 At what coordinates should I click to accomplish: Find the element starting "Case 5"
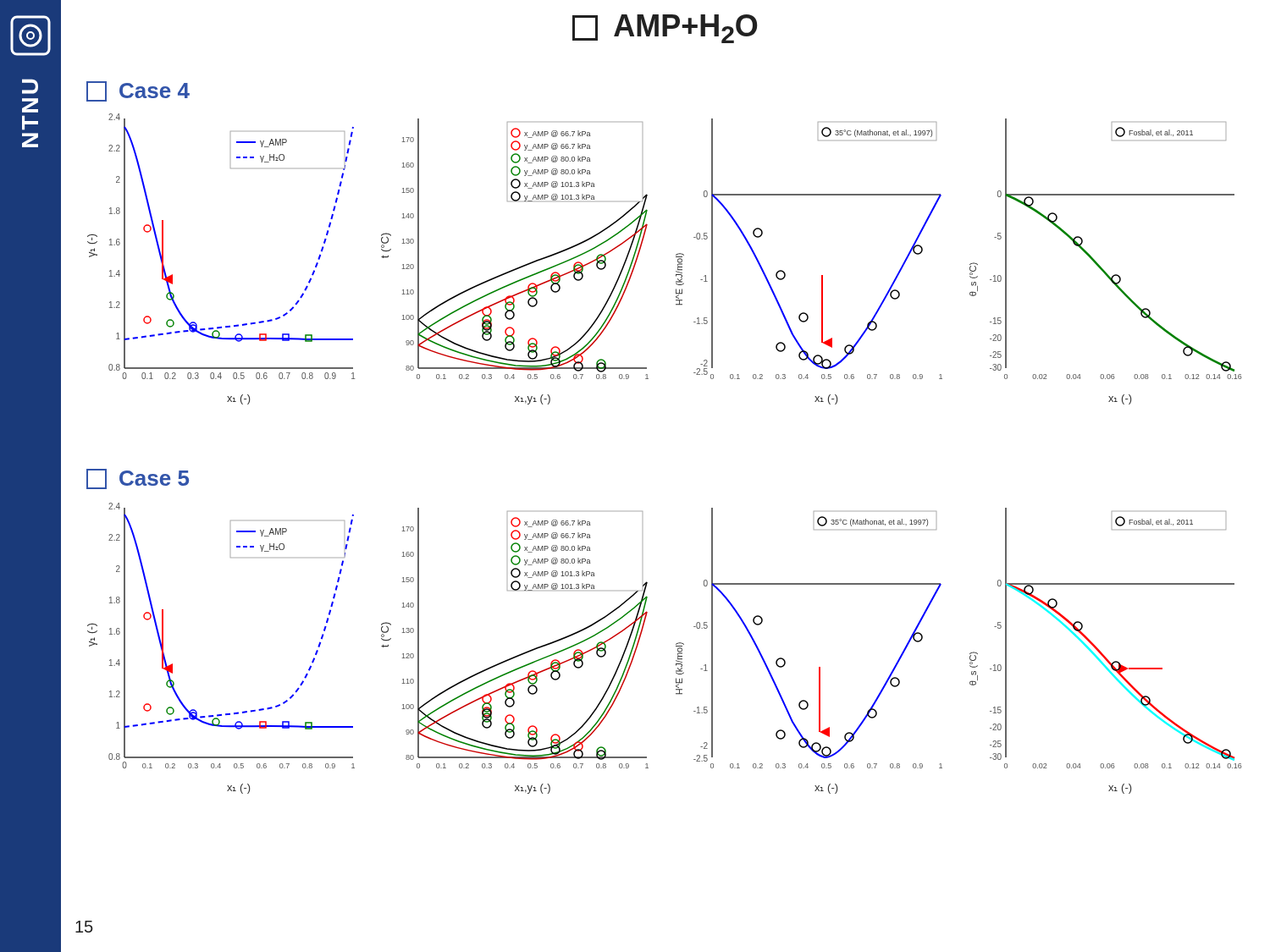click(138, 479)
